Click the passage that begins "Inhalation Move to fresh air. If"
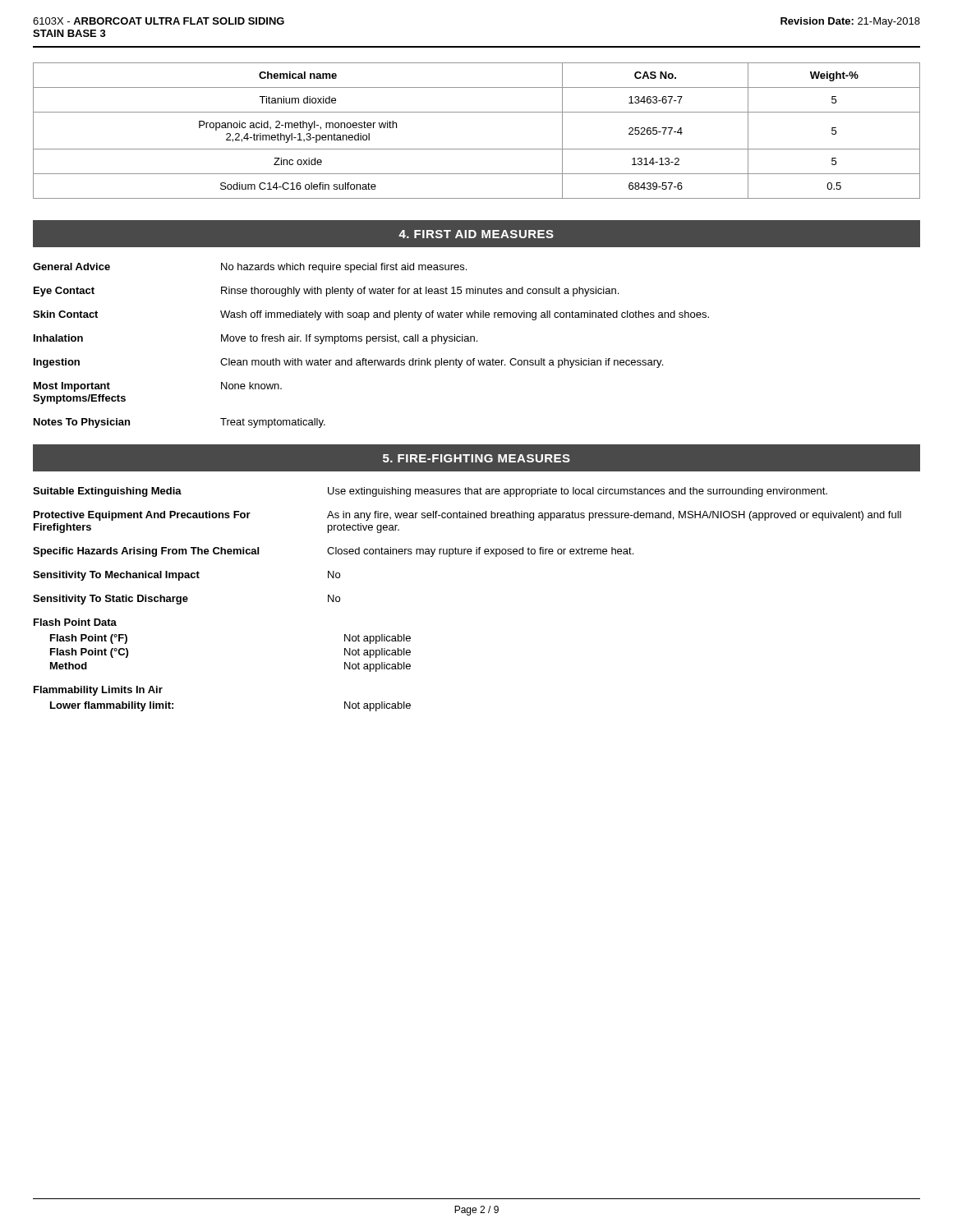Viewport: 953px width, 1232px height. (x=476, y=338)
